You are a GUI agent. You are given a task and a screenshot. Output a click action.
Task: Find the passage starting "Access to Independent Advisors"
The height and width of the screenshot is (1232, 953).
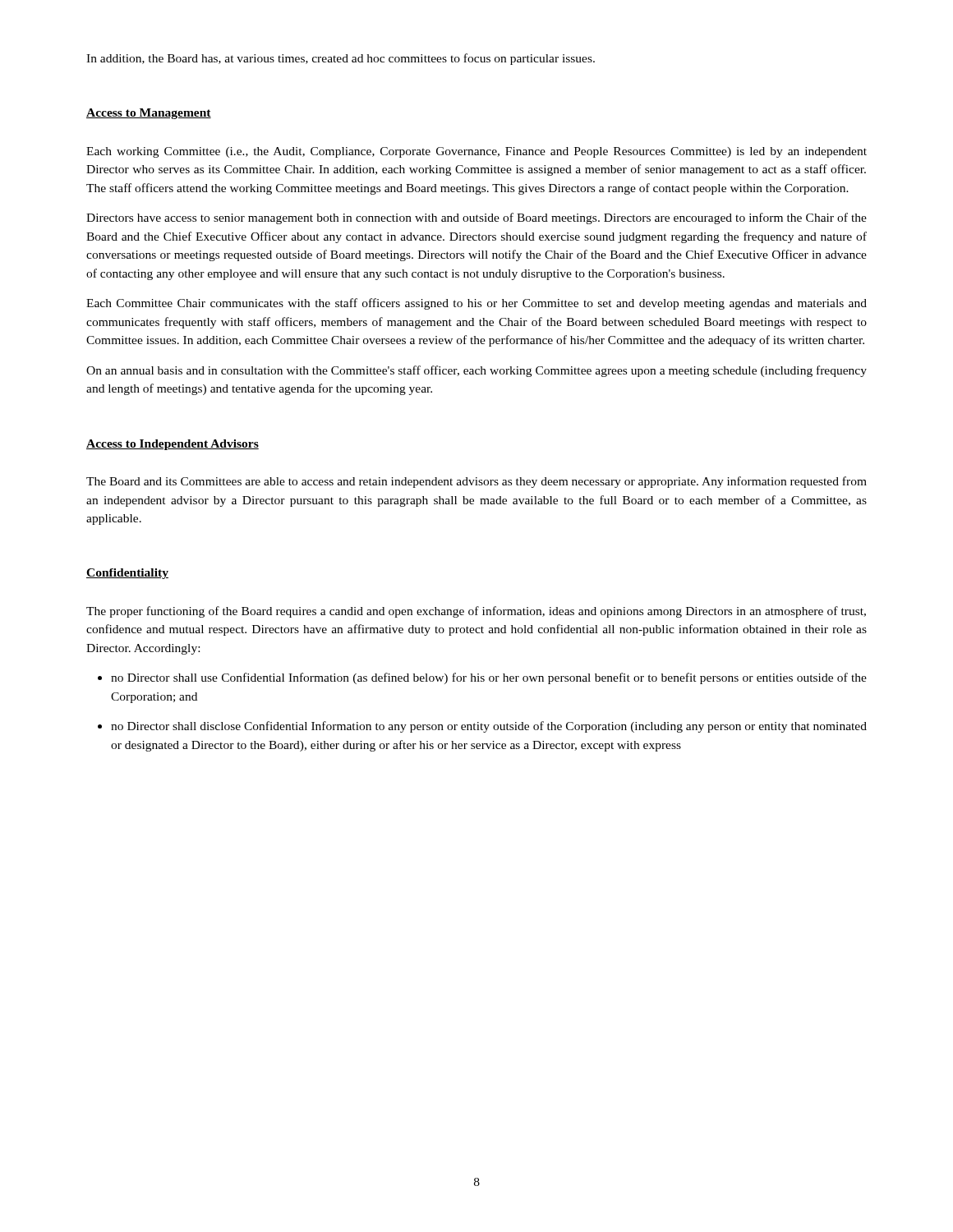(172, 443)
